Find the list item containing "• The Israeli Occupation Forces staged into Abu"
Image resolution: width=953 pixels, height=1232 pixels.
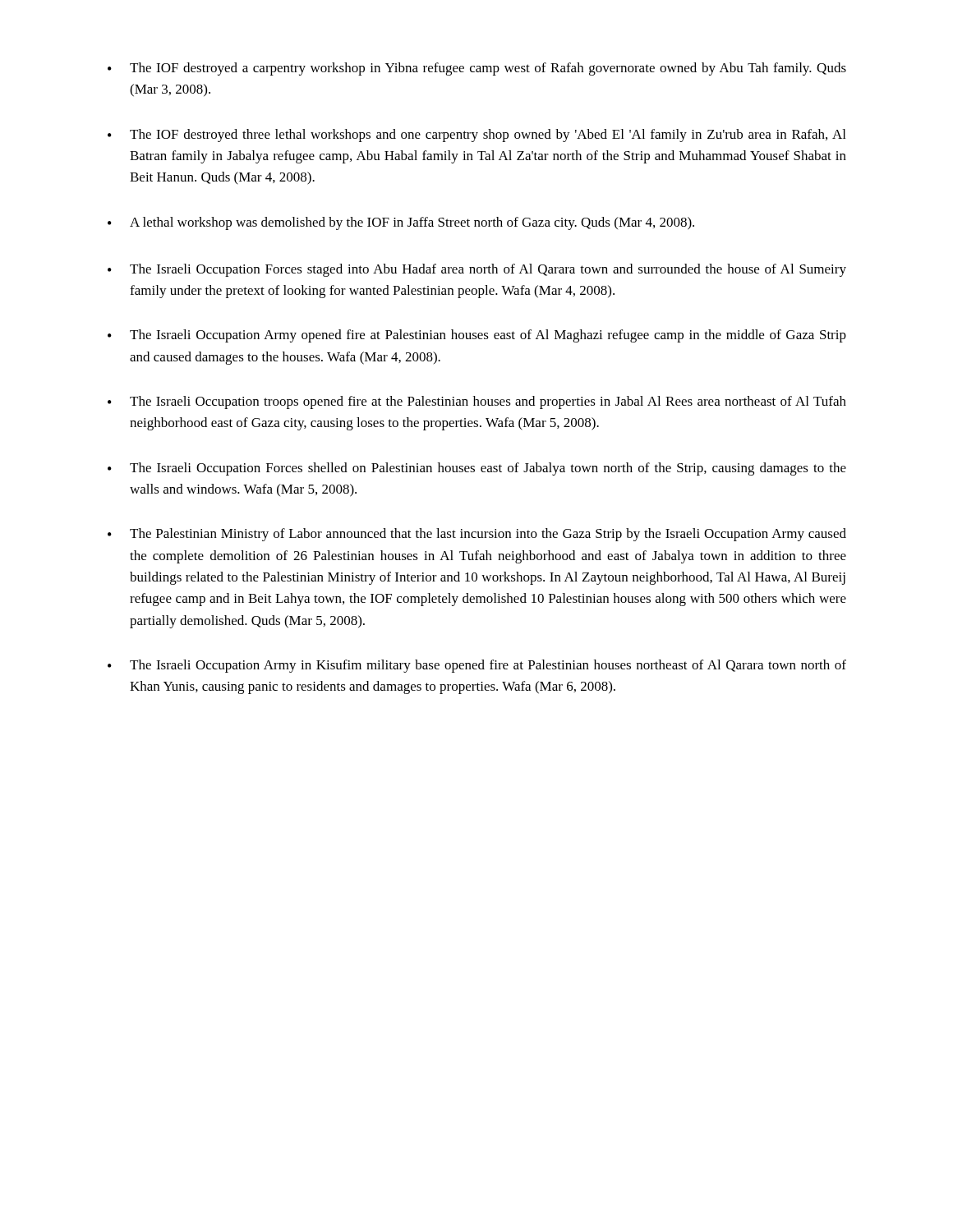pos(476,280)
